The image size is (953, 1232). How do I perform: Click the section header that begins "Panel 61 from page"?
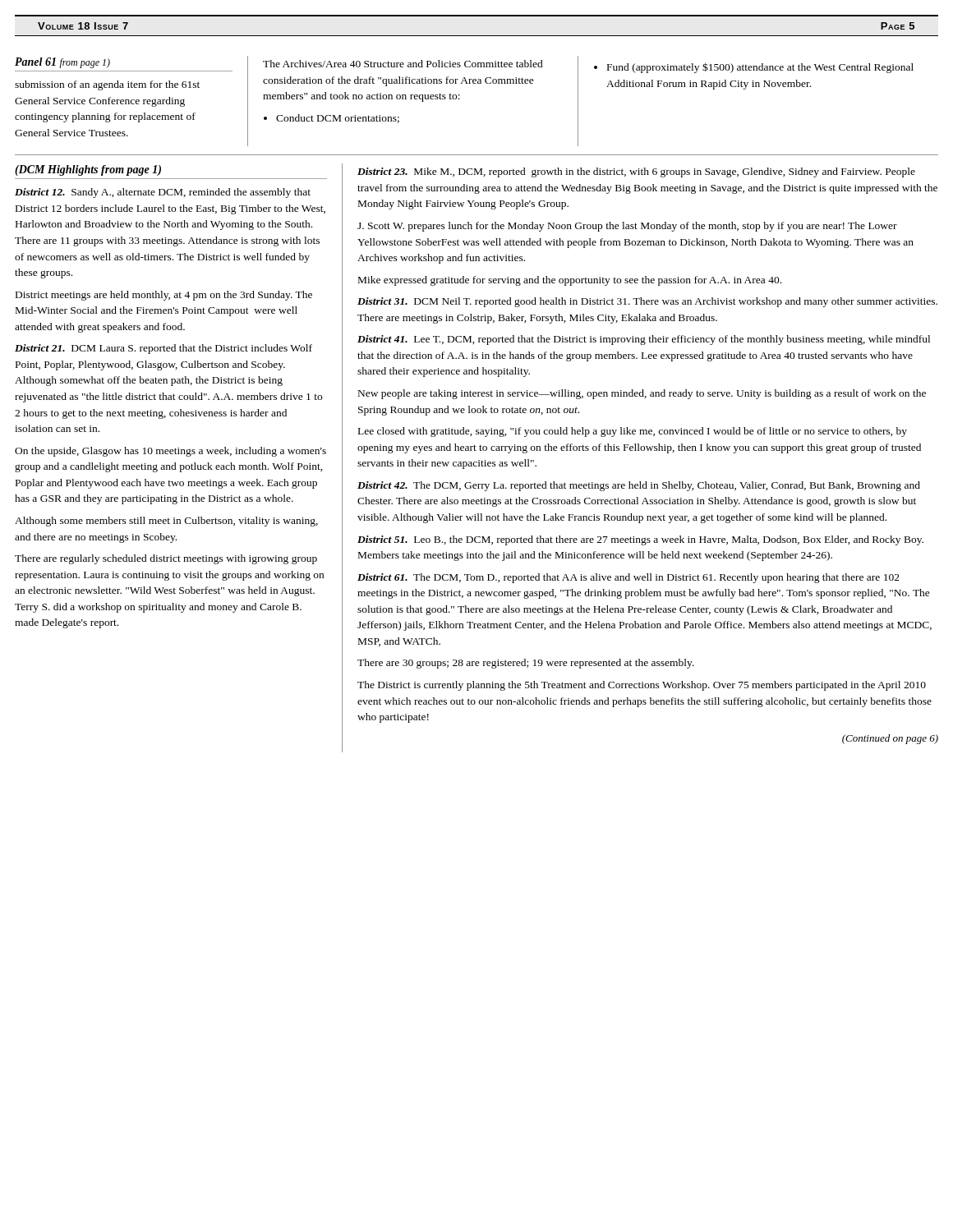62,62
